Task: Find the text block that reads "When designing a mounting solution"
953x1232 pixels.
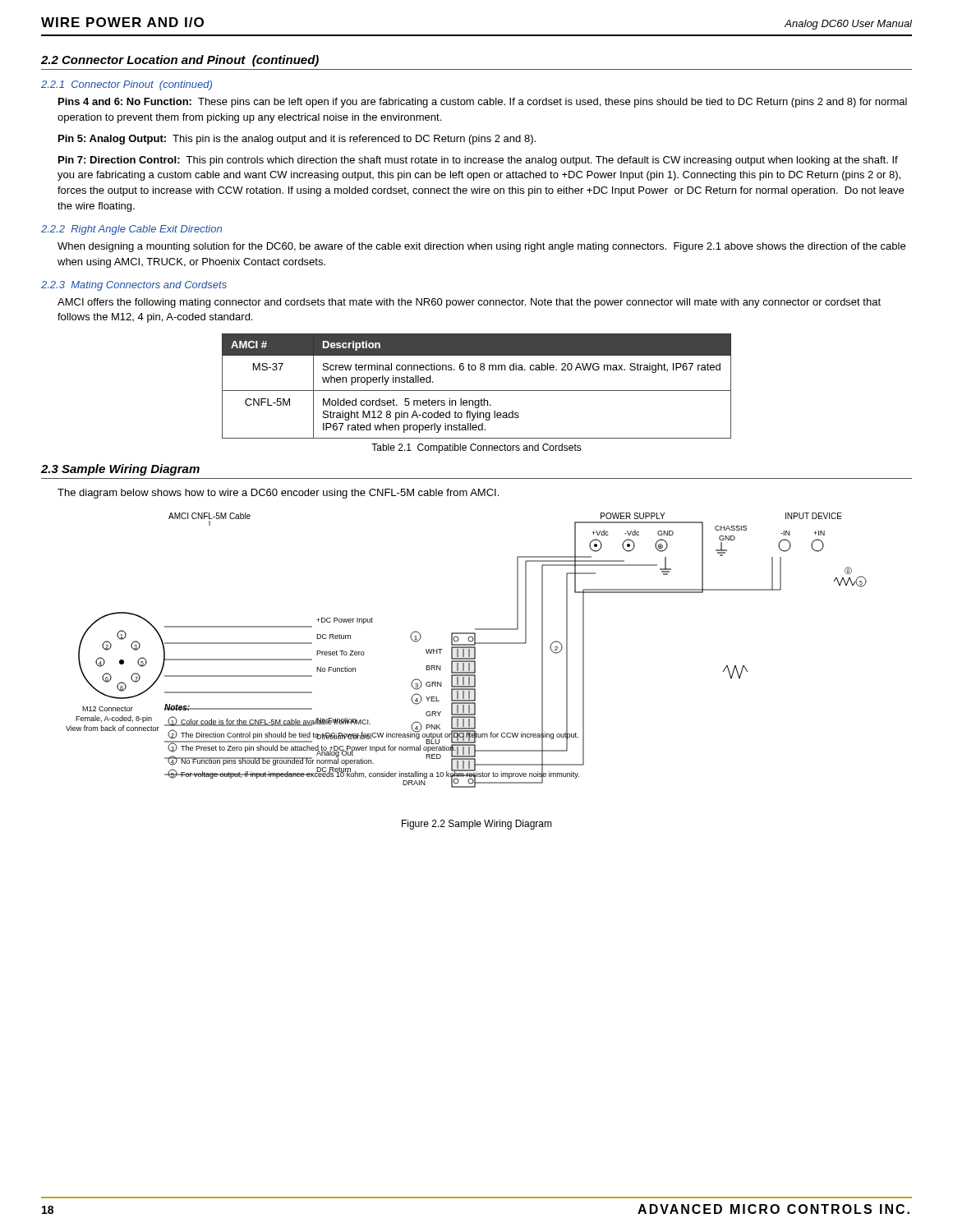Action: click(482, 254)
